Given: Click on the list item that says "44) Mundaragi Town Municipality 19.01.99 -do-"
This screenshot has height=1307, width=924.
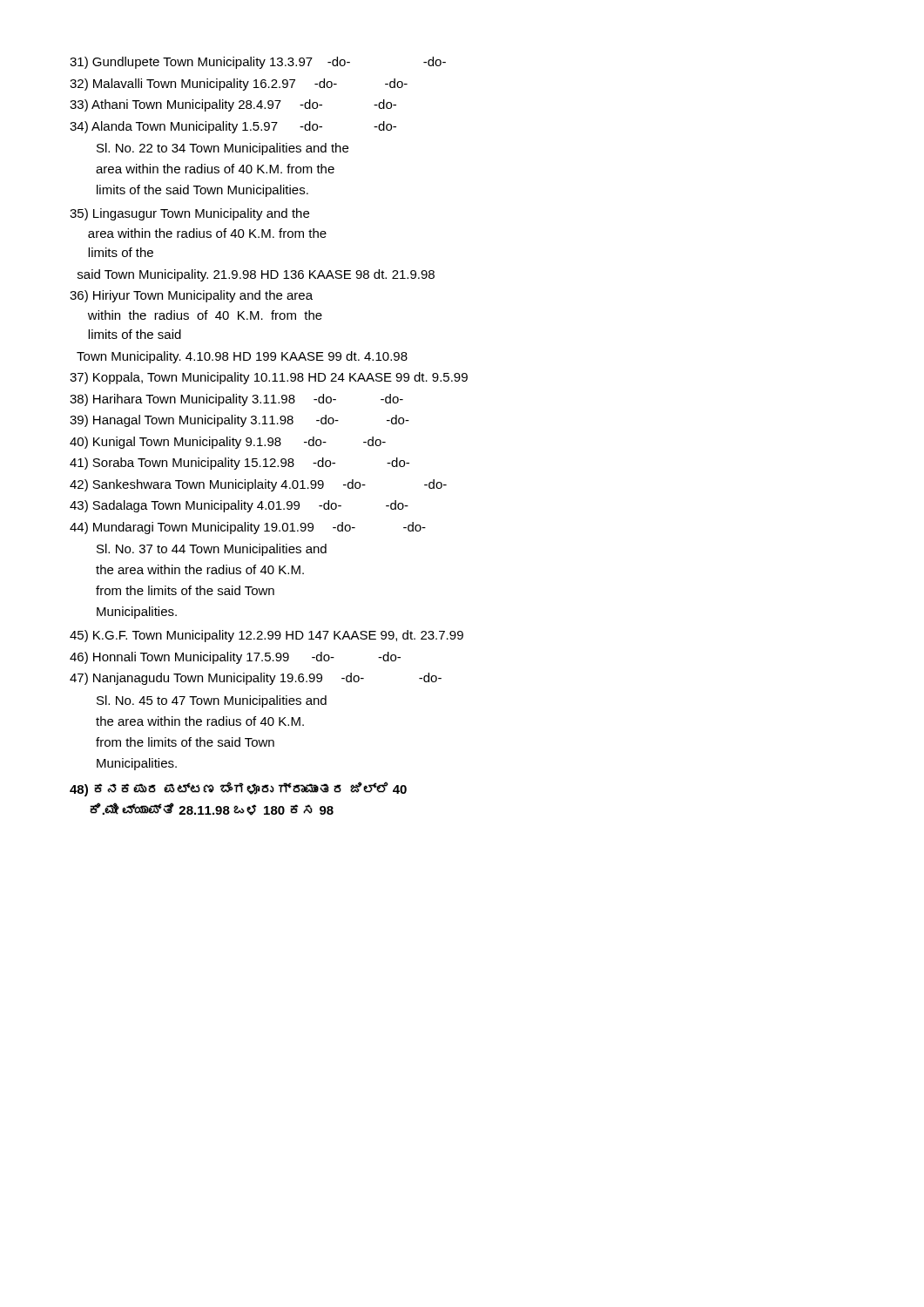Looking at the screenshot, I should tap(248, 526).
